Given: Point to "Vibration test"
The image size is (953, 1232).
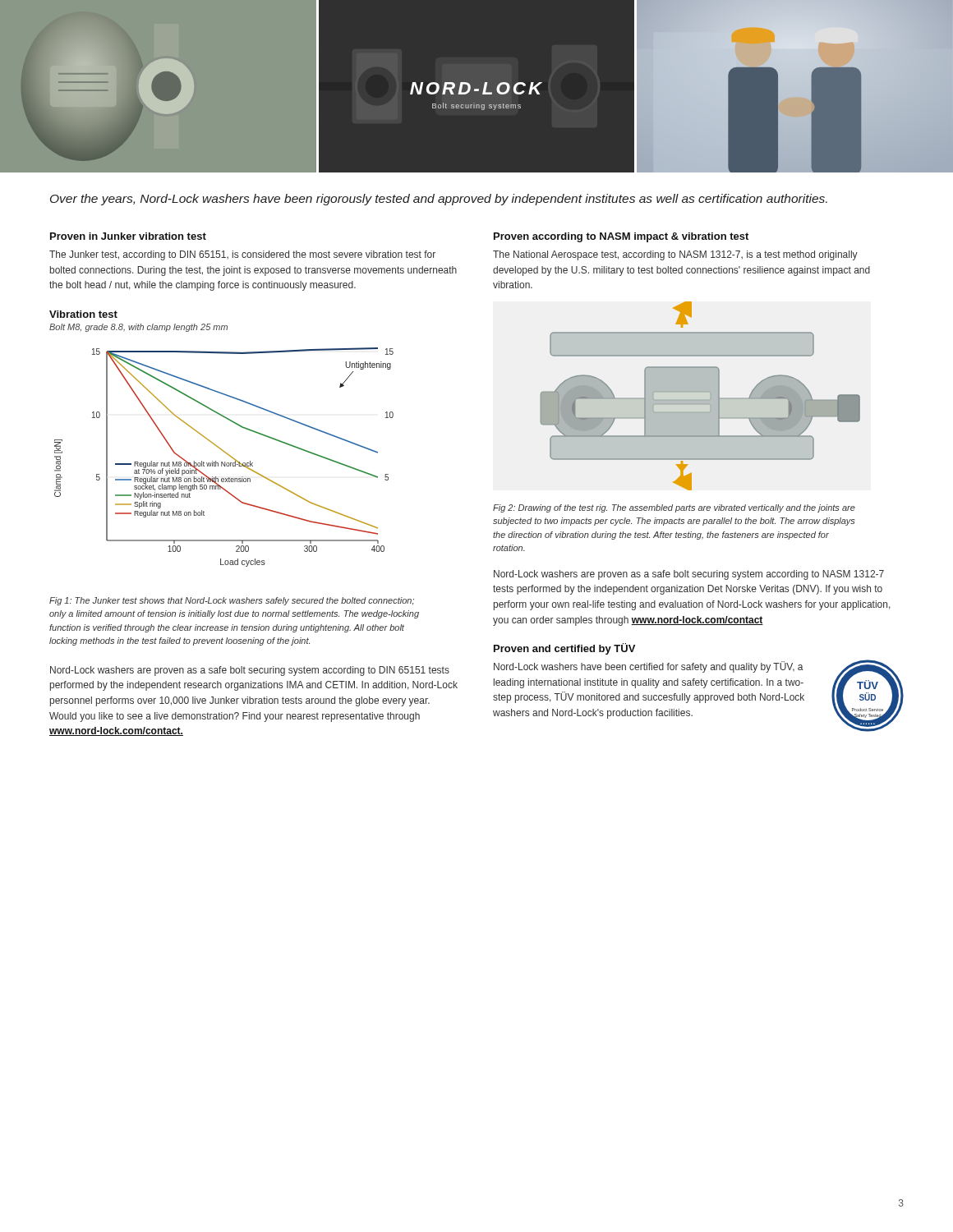Looking at the screenshot, I should (x=83, y=314).
